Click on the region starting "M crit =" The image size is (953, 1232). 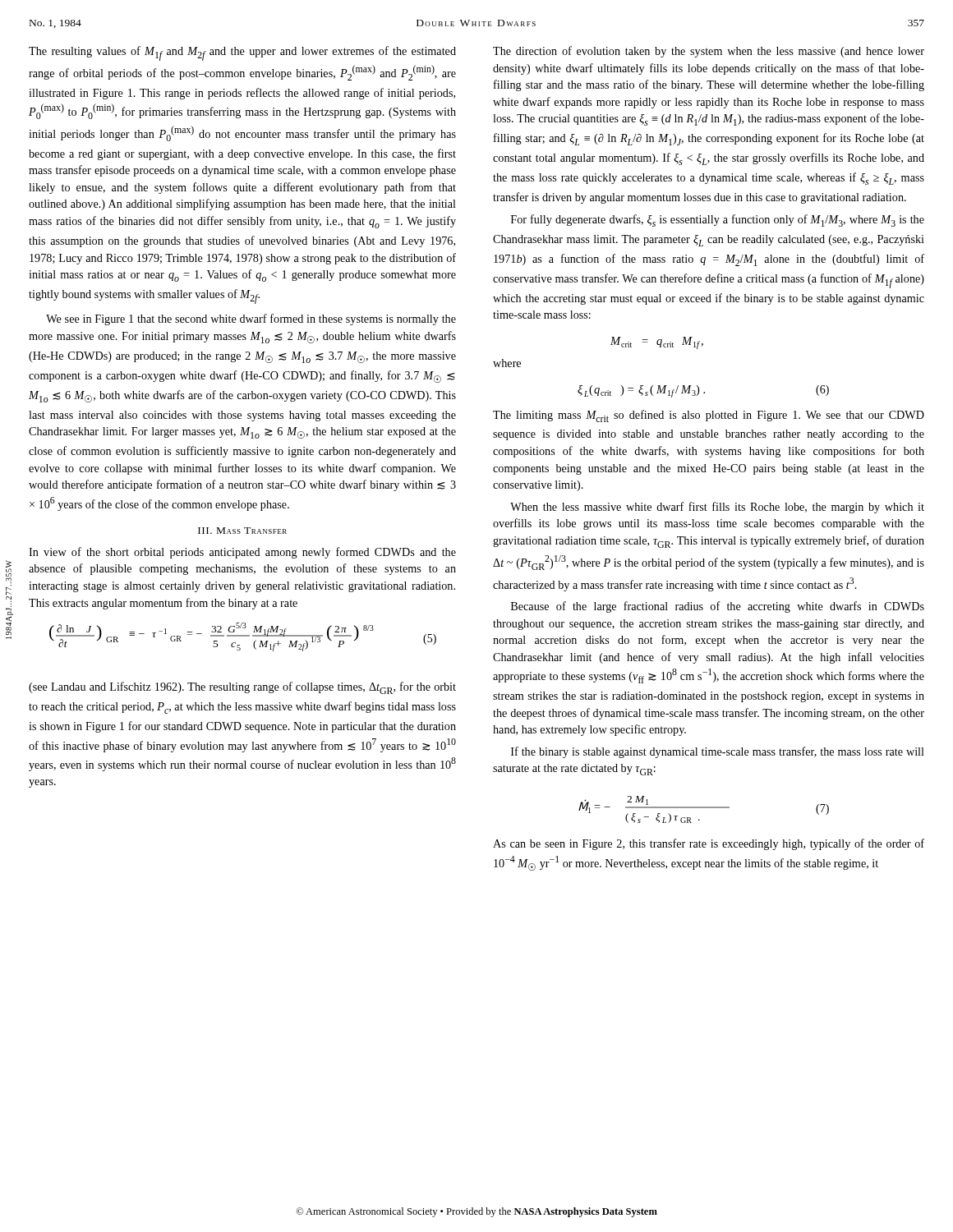coord(709,340)
